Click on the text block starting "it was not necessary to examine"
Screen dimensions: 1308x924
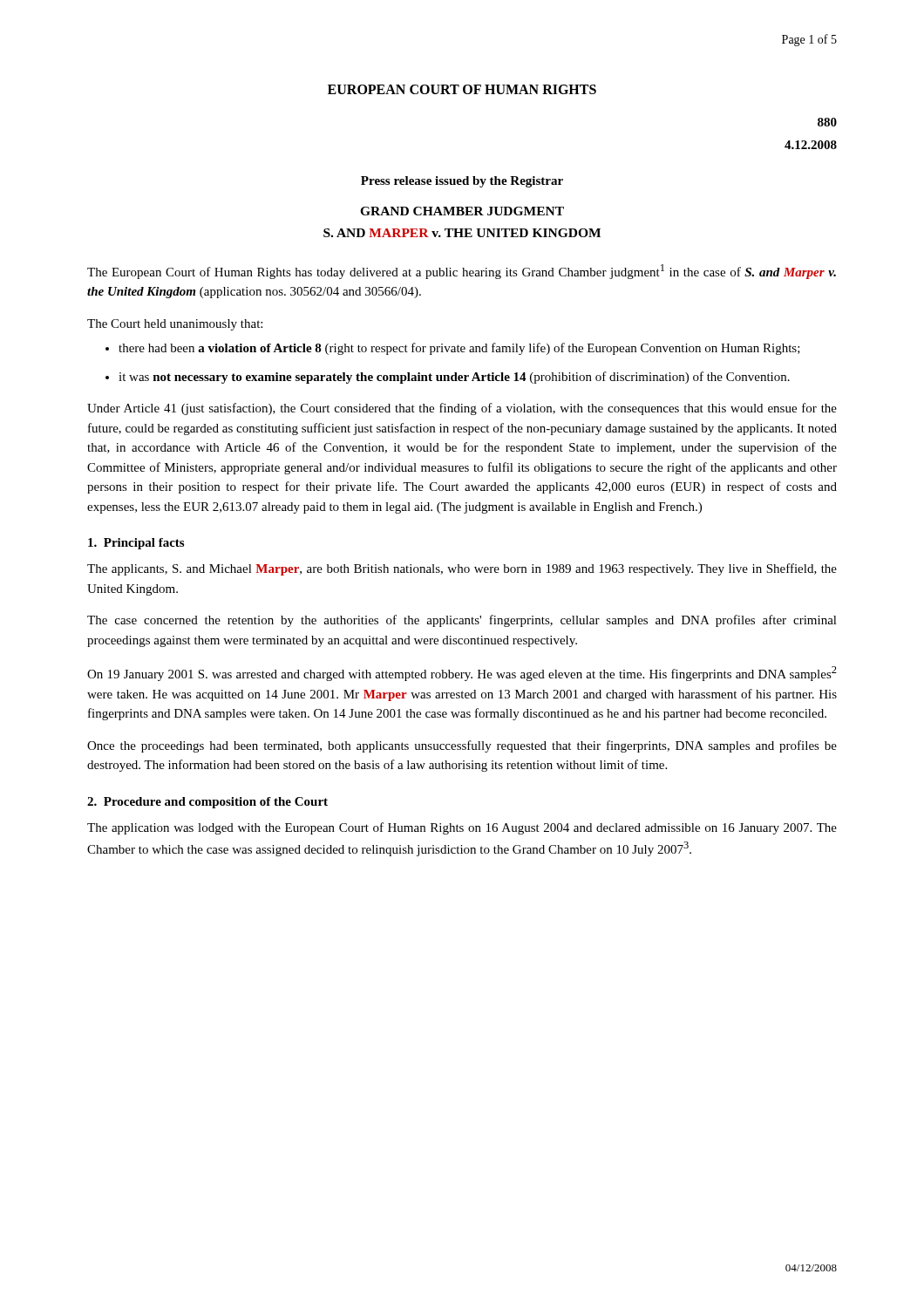click(454, 376)
